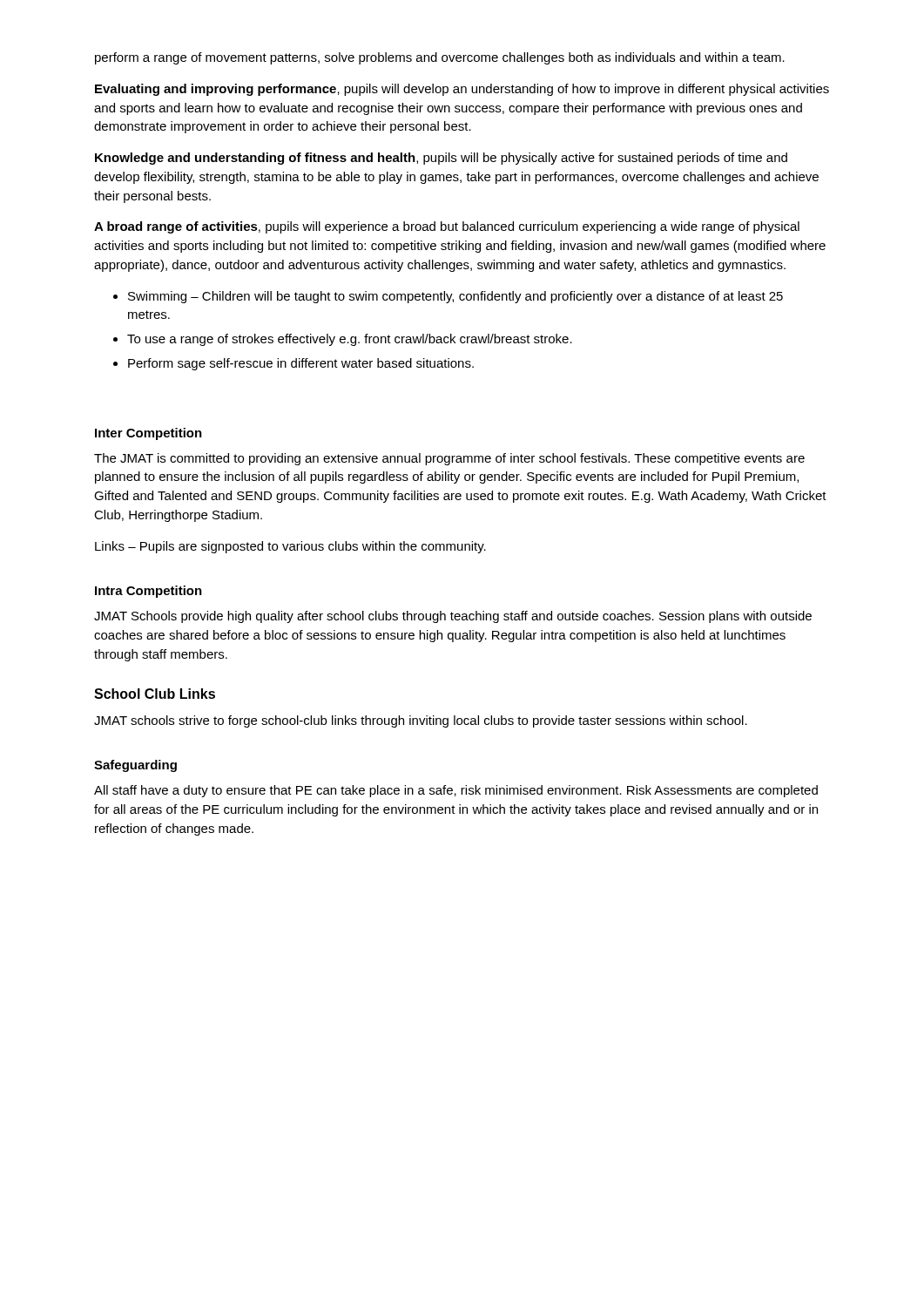Image resolution: width=924 pixels, height=1307 pixels.
Task: Locate the text "Intra Competition"
Action: click(148, 591)
